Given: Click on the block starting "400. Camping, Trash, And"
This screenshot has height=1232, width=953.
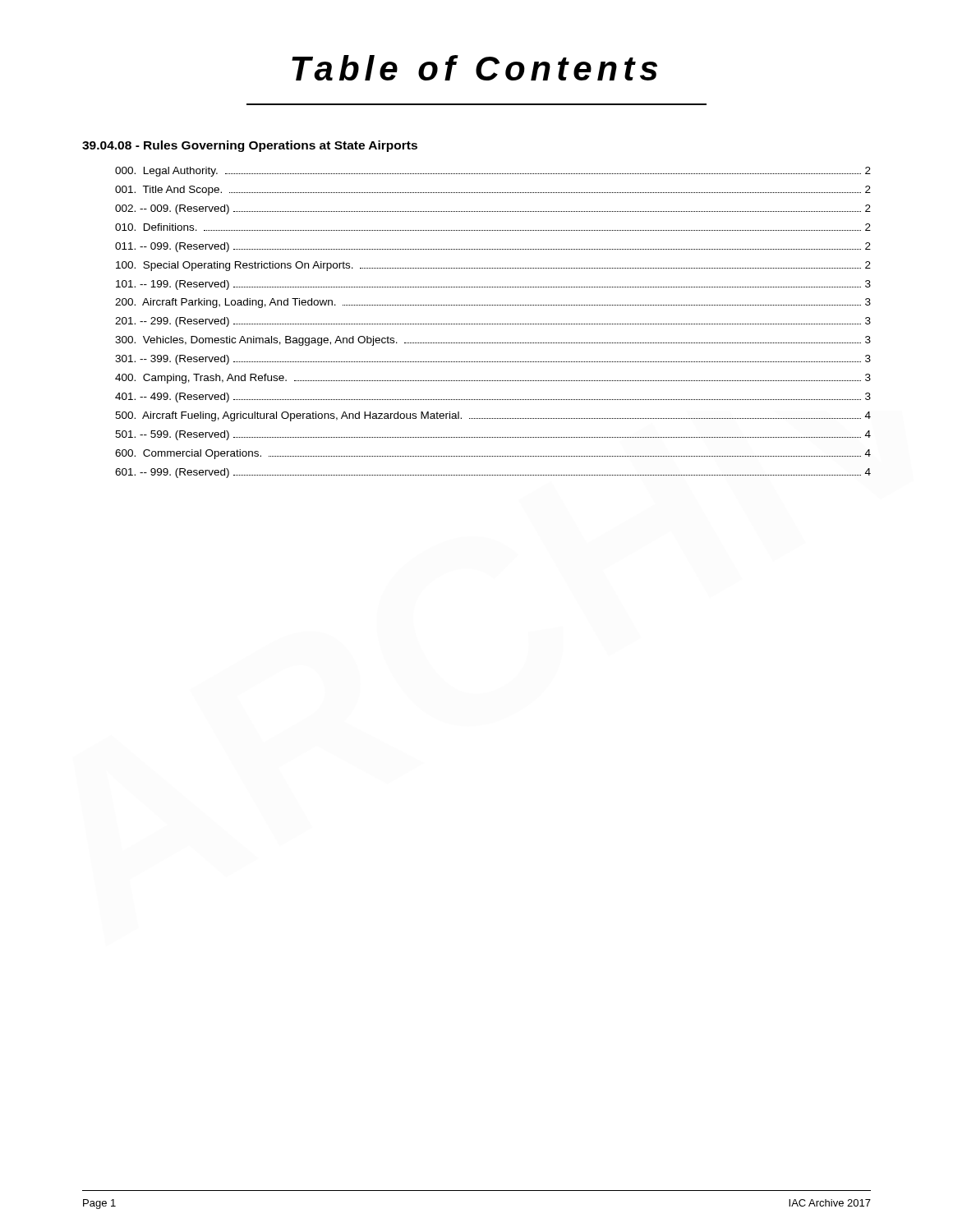Looking at the screenshot, I should click(493, 378).
